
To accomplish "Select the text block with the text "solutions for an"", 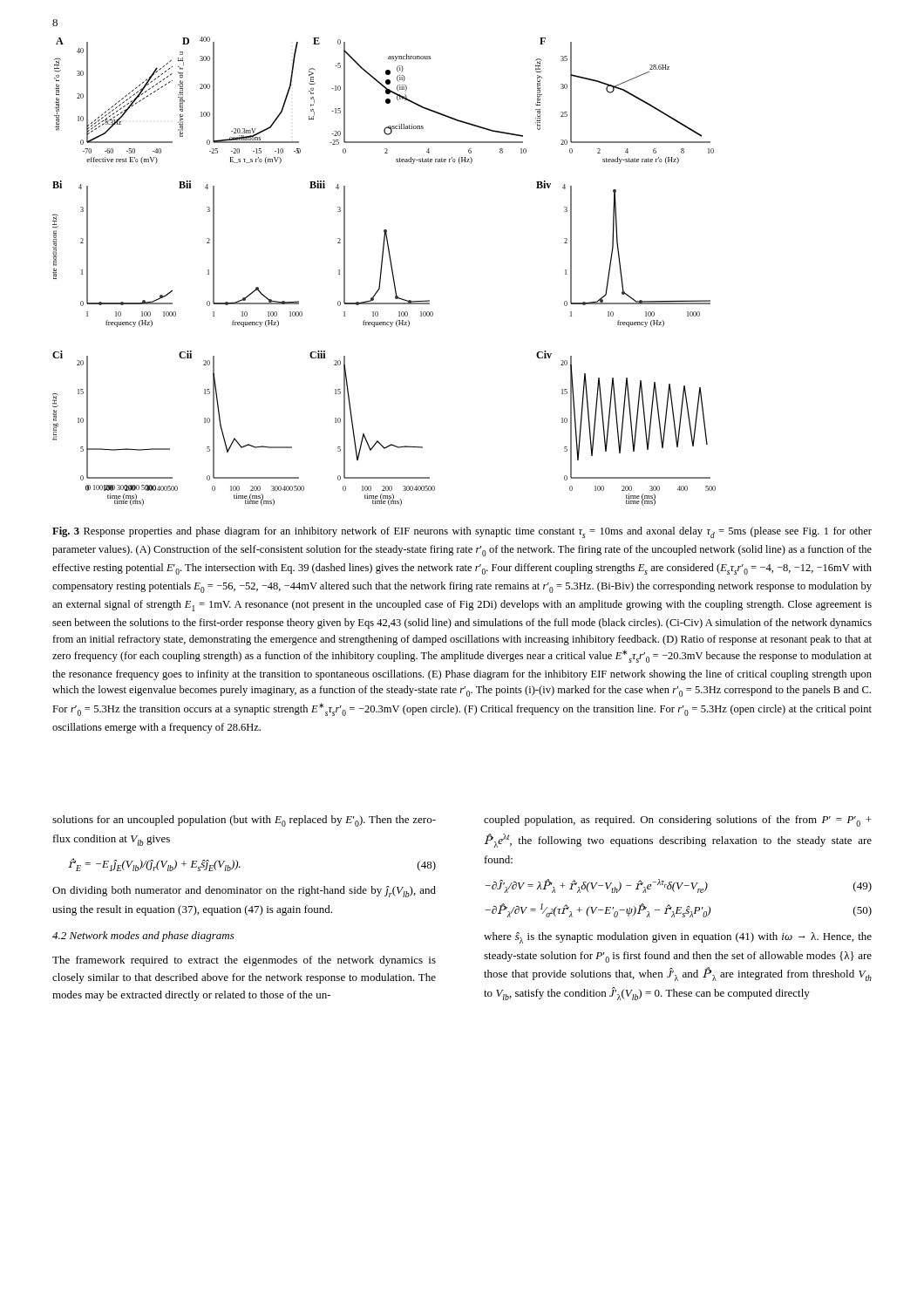I will click(x=244, y=908).
